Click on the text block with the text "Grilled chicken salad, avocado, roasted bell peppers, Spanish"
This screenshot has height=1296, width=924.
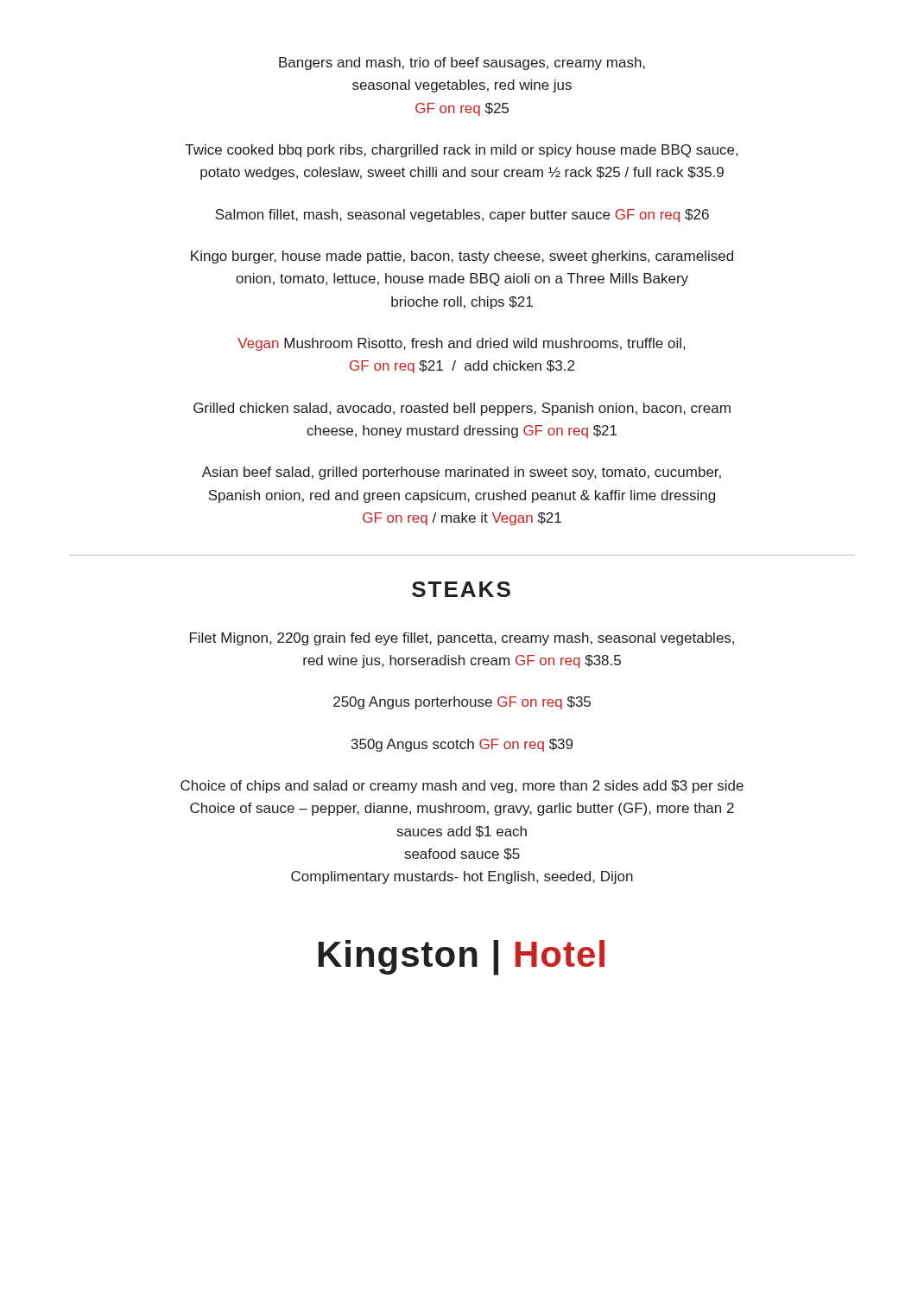coord(462,419)
